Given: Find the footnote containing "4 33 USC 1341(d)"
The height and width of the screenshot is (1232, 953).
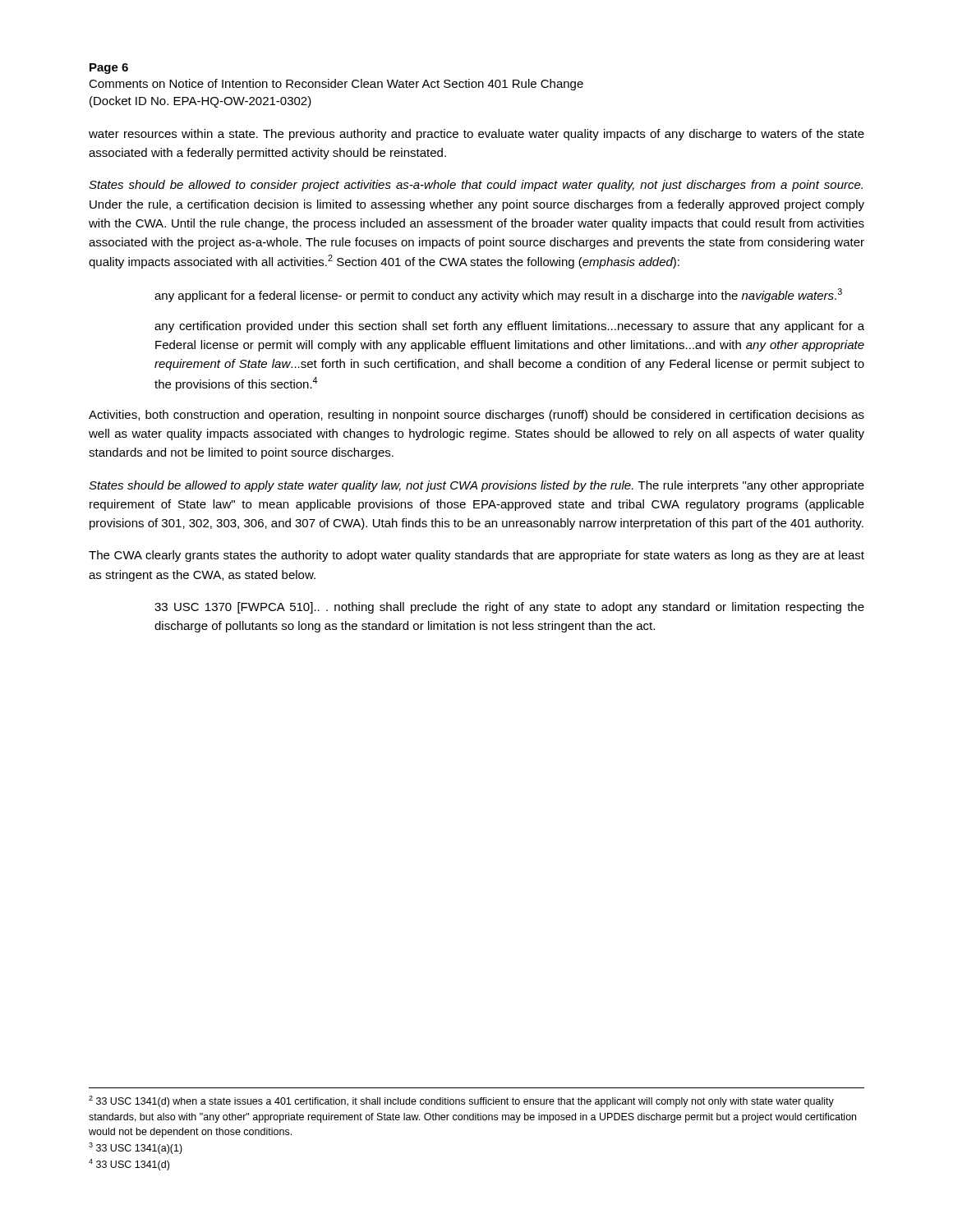Looking at the screenshot, I should 129,1164.
